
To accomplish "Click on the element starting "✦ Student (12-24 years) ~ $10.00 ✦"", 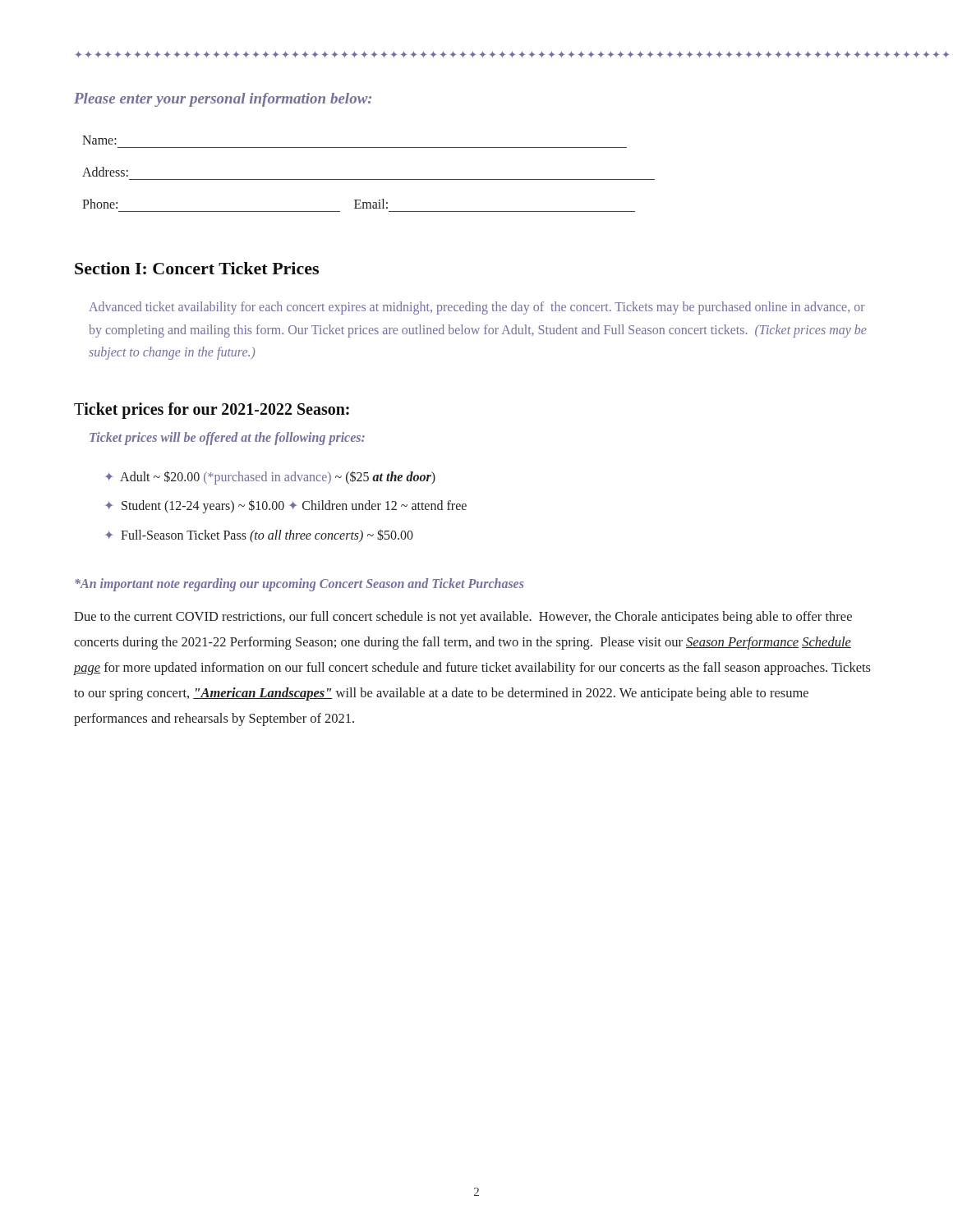I will [x=285, y=506].
